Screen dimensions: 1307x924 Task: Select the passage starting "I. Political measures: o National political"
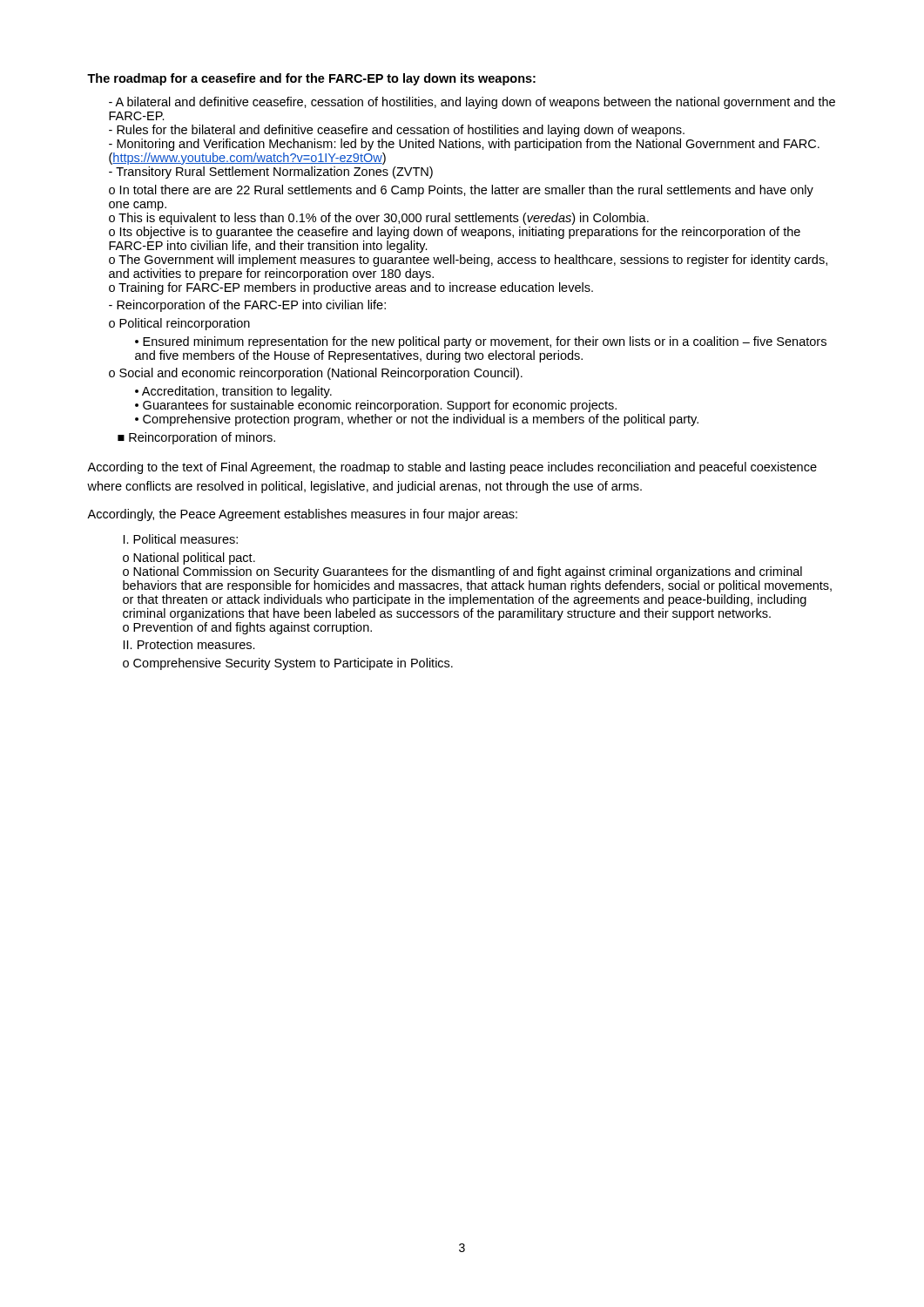tap(479, 584)
